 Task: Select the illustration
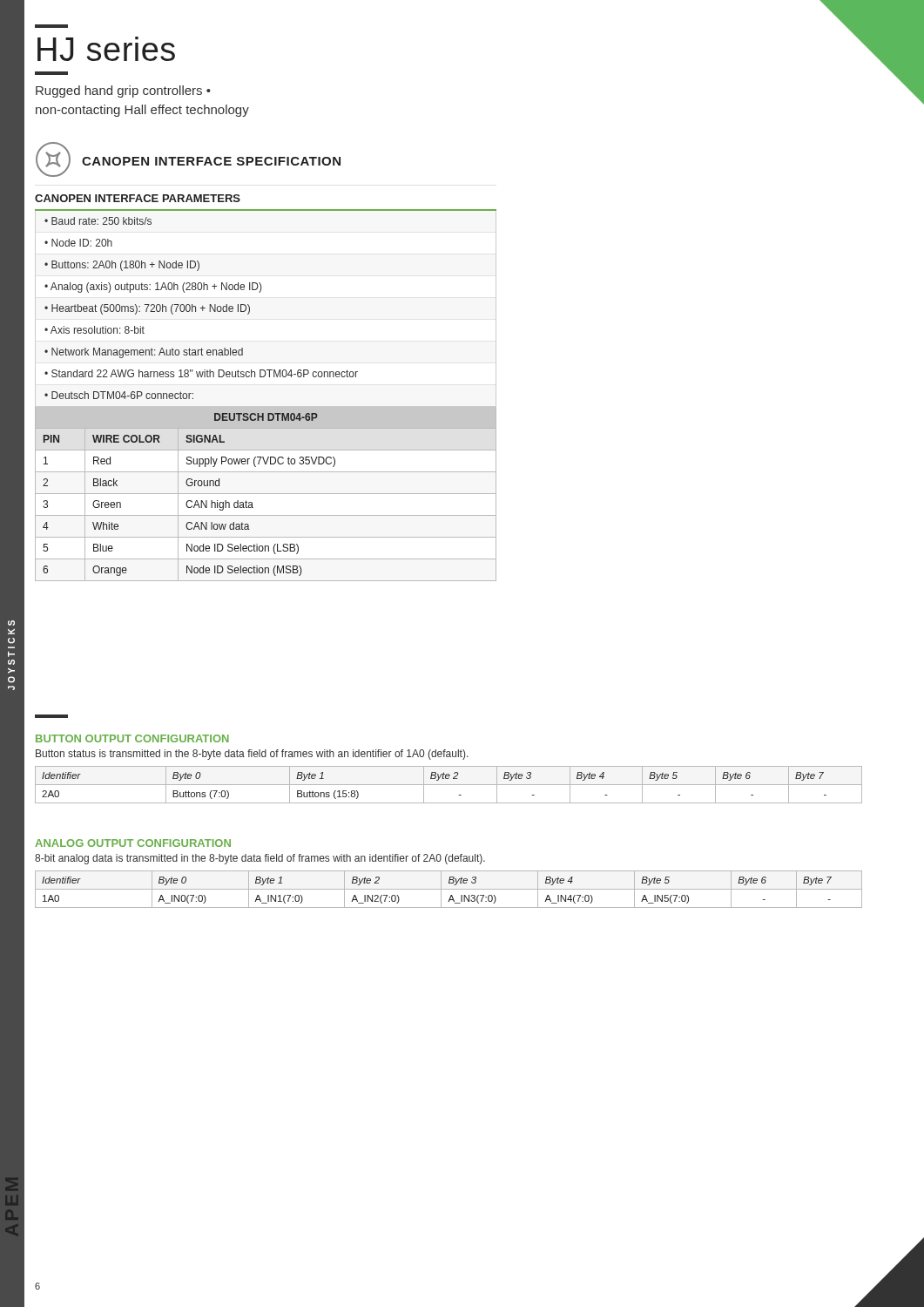tap(53, 161)
